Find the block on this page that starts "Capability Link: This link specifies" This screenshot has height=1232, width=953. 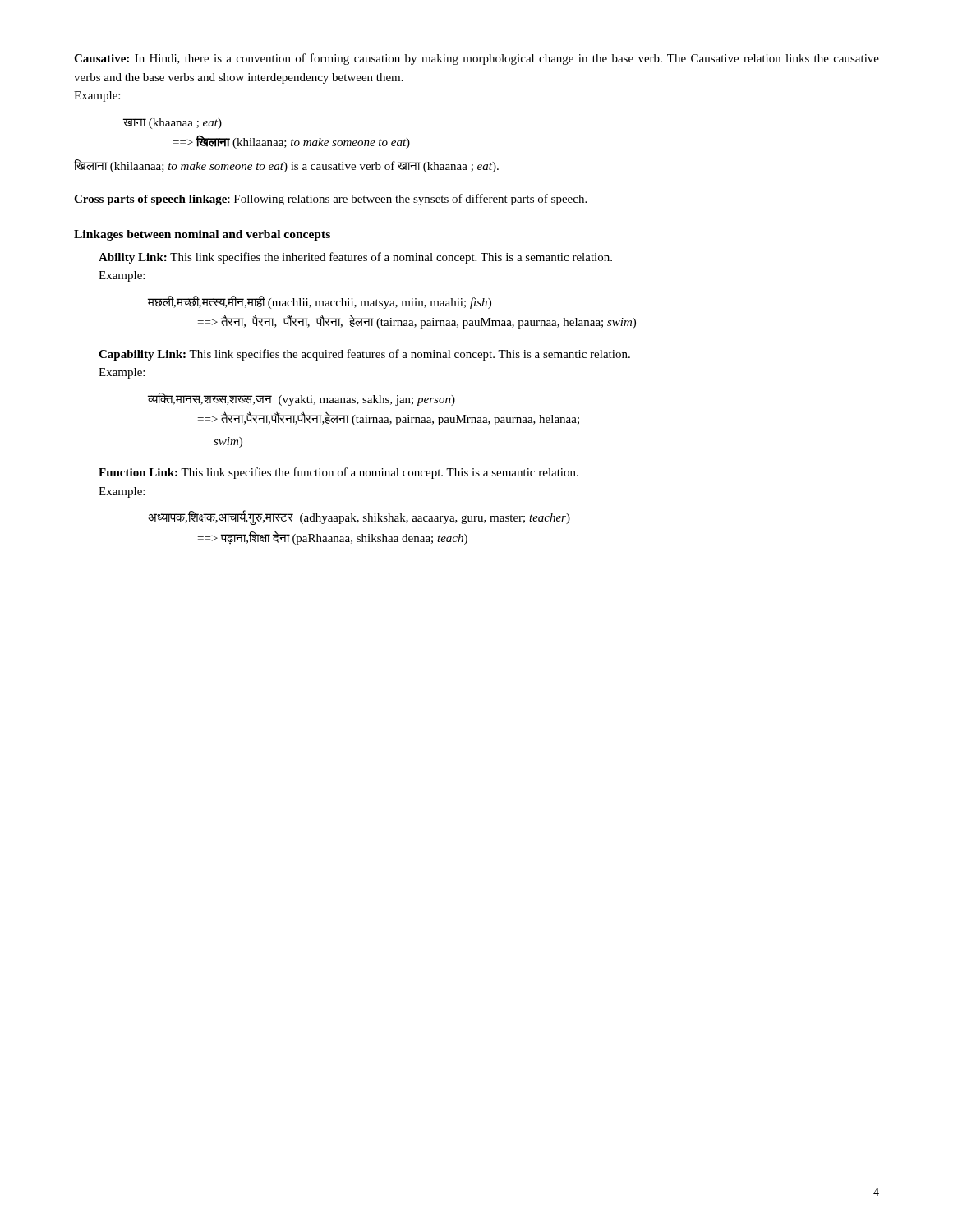click(x=365, y=363)
